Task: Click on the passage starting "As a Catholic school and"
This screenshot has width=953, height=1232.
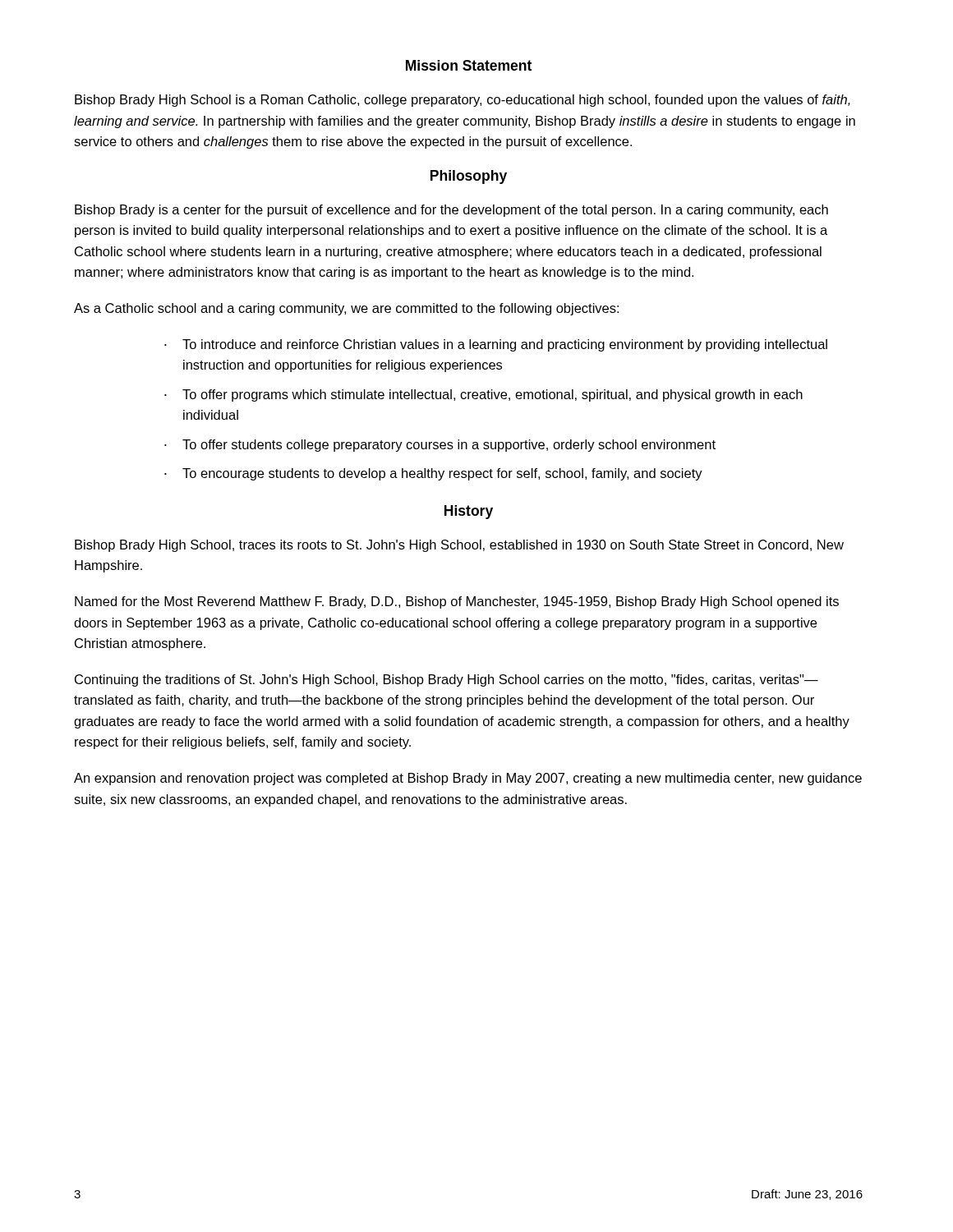Action: pos(347,308)
